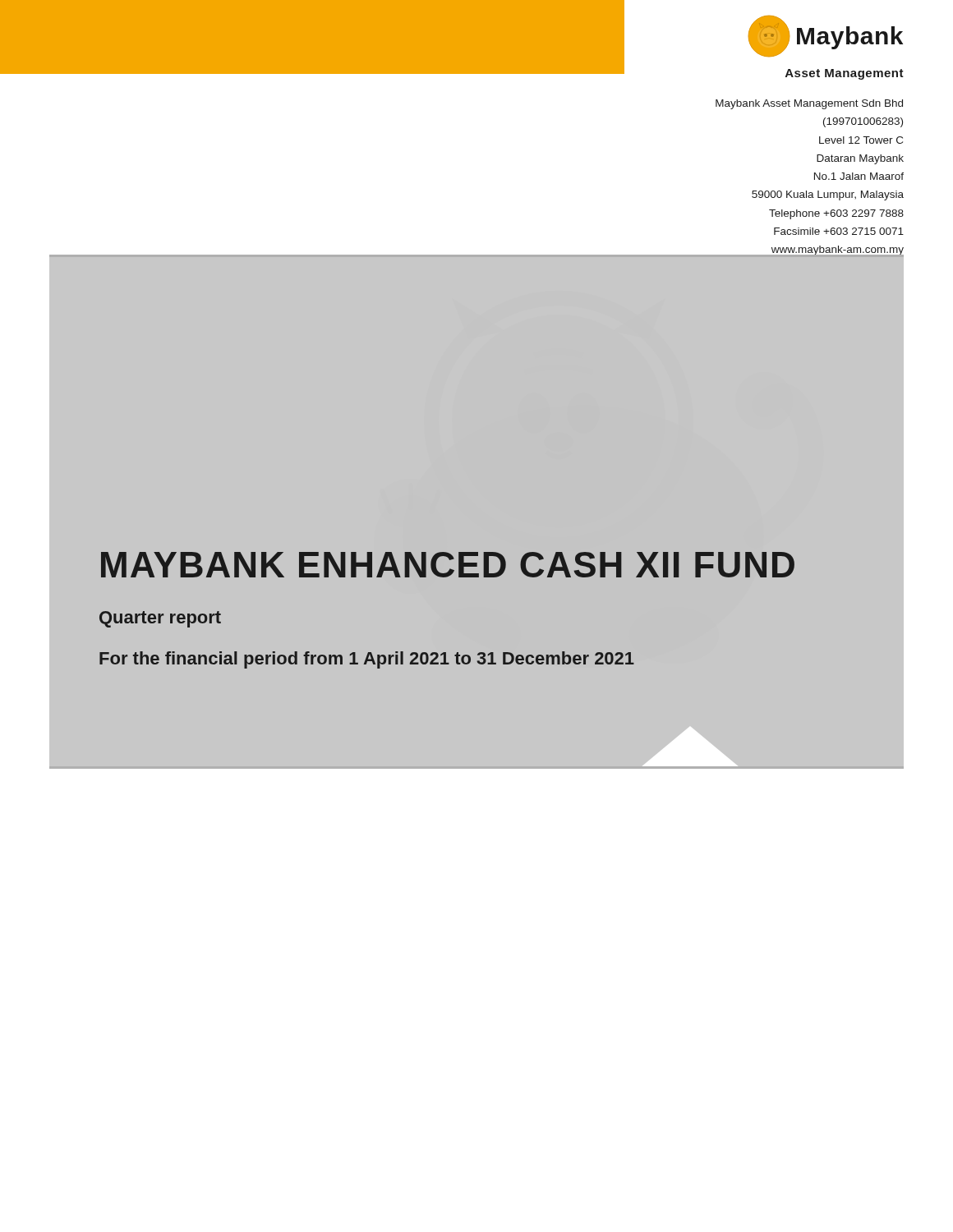This screenshot has width=953, height=1232.
Task: Find the text block that reads "Maybank Asset Management Sdn Bhd (199701006283) Level"
Action: [x=809, y=176]
